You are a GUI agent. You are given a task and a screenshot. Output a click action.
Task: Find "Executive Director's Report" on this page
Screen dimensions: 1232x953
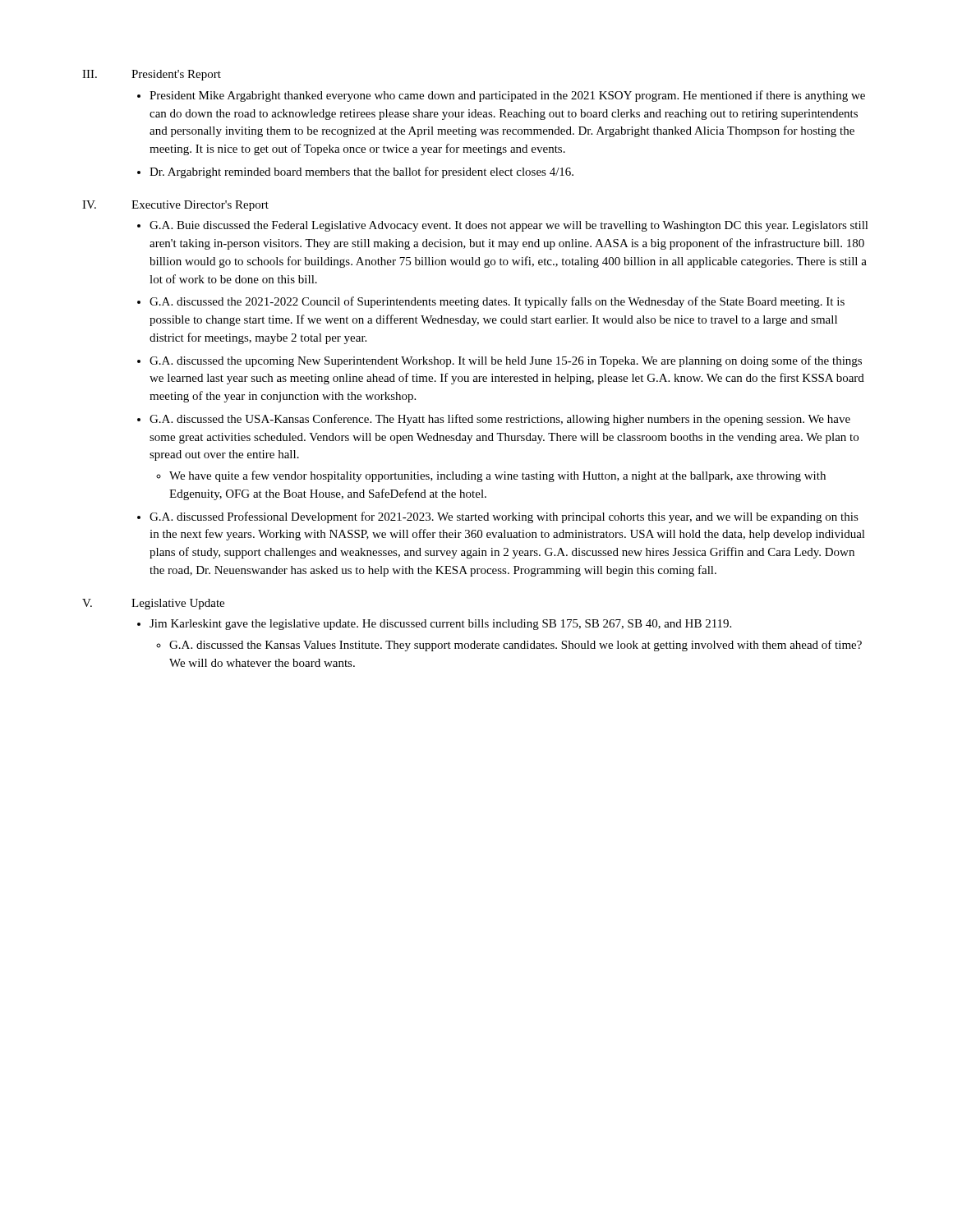click(x=200, y=204)
